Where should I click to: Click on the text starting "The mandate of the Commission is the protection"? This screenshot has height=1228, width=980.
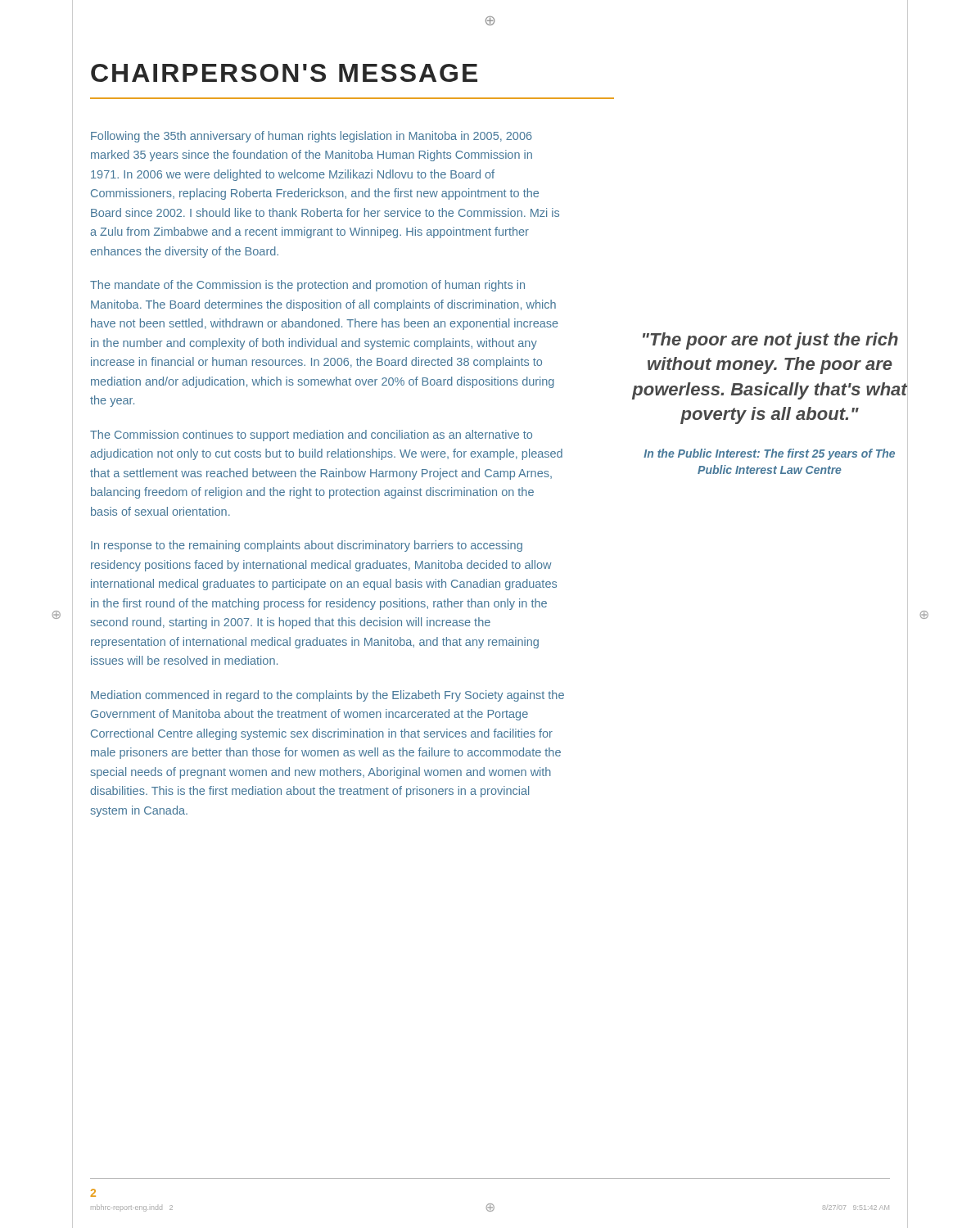pos(327,343)
